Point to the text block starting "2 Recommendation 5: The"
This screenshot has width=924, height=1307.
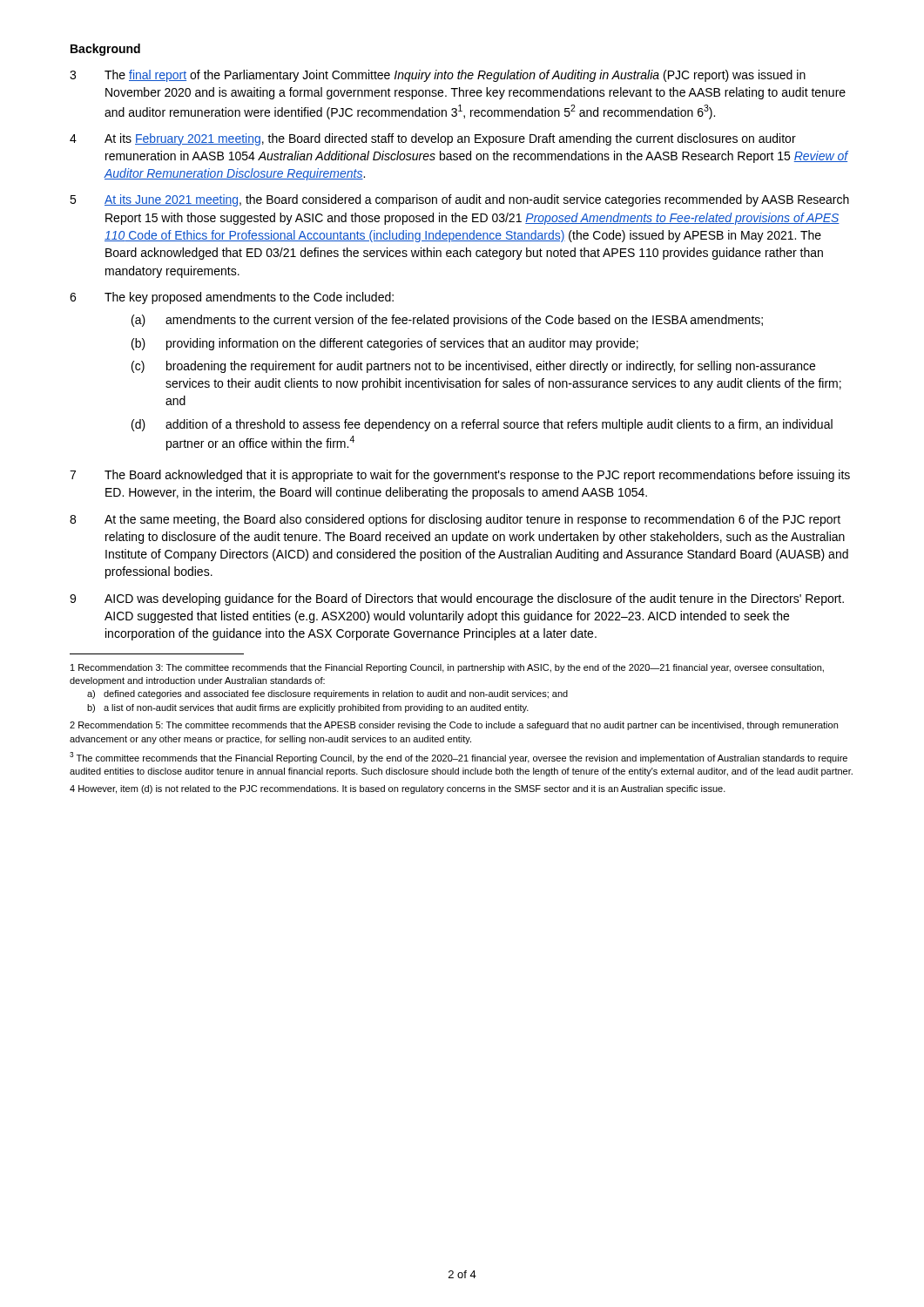pyautogui.click(x=454, y=732)
